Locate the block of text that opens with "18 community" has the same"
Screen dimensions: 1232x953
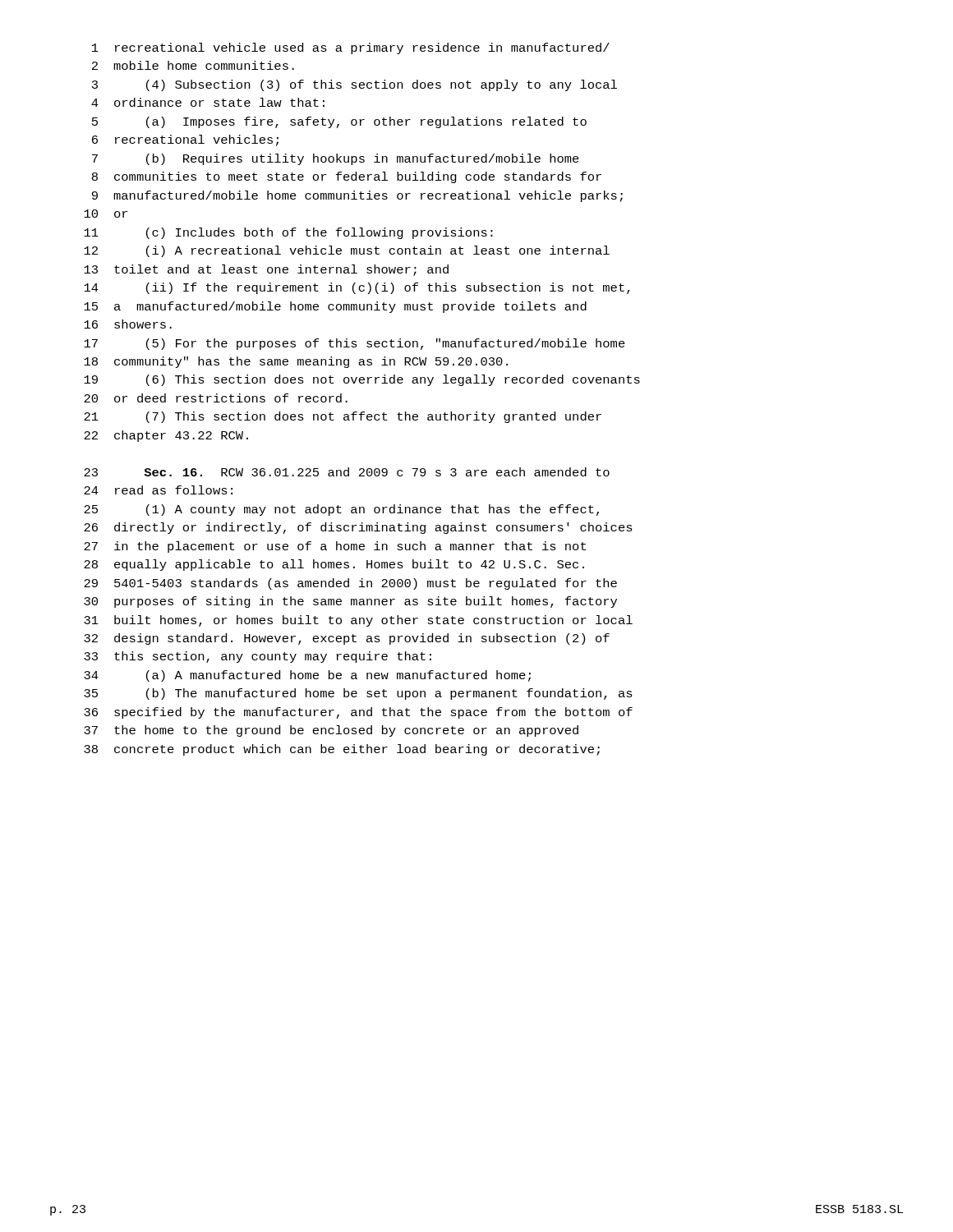point(476,362)
